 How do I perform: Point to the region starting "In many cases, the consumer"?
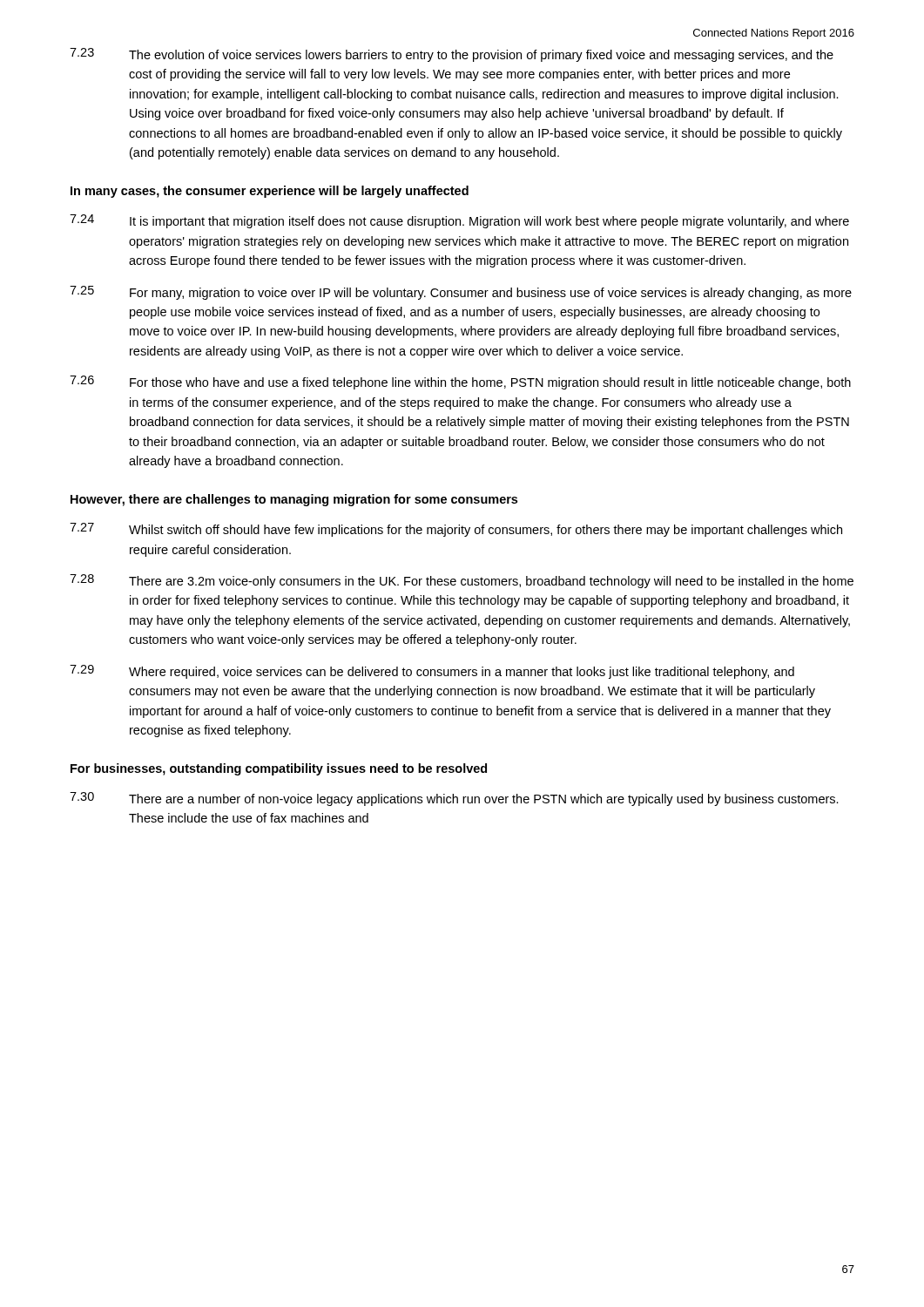[x=269, y=191]
